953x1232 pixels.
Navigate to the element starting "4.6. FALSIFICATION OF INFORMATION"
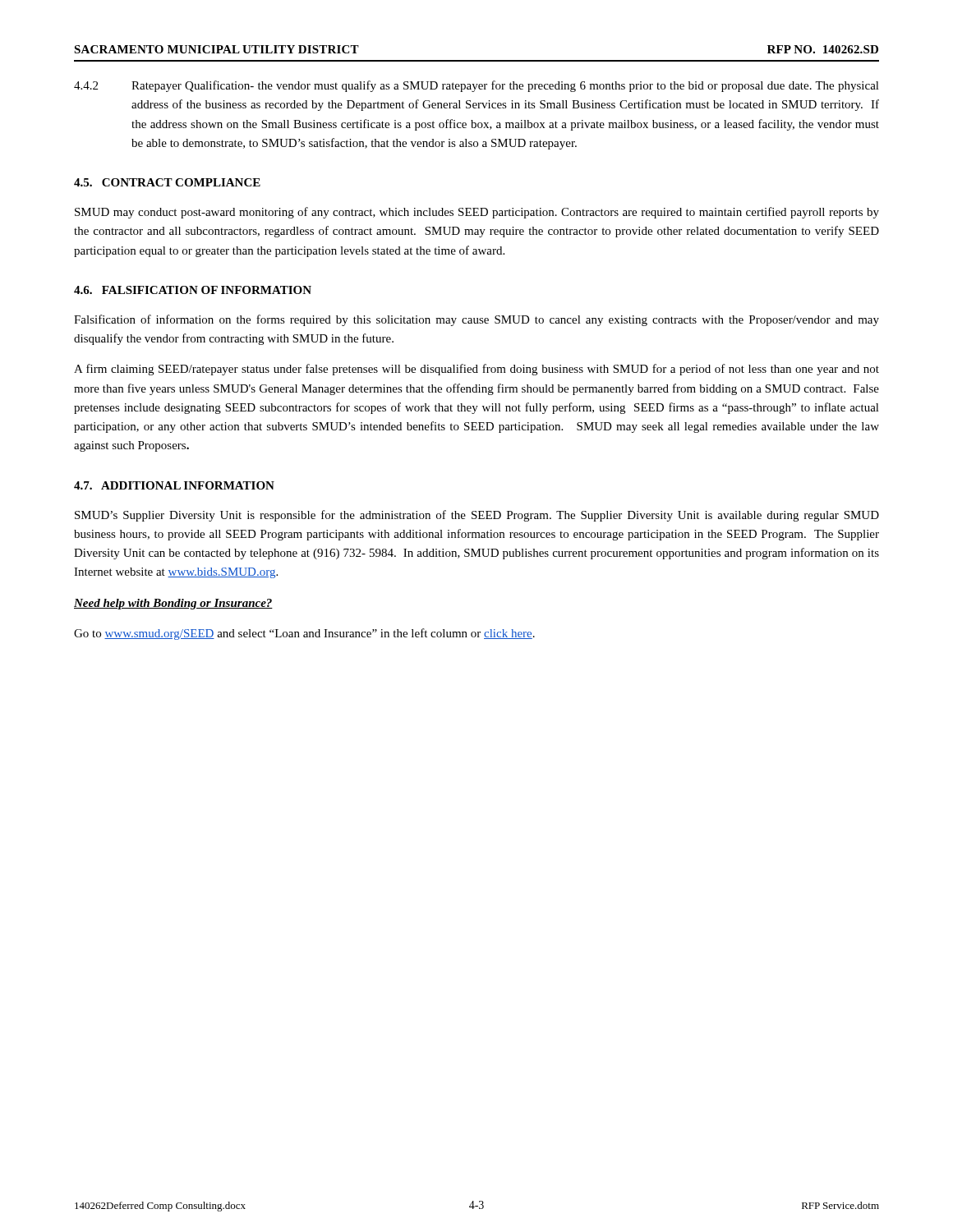193,290
